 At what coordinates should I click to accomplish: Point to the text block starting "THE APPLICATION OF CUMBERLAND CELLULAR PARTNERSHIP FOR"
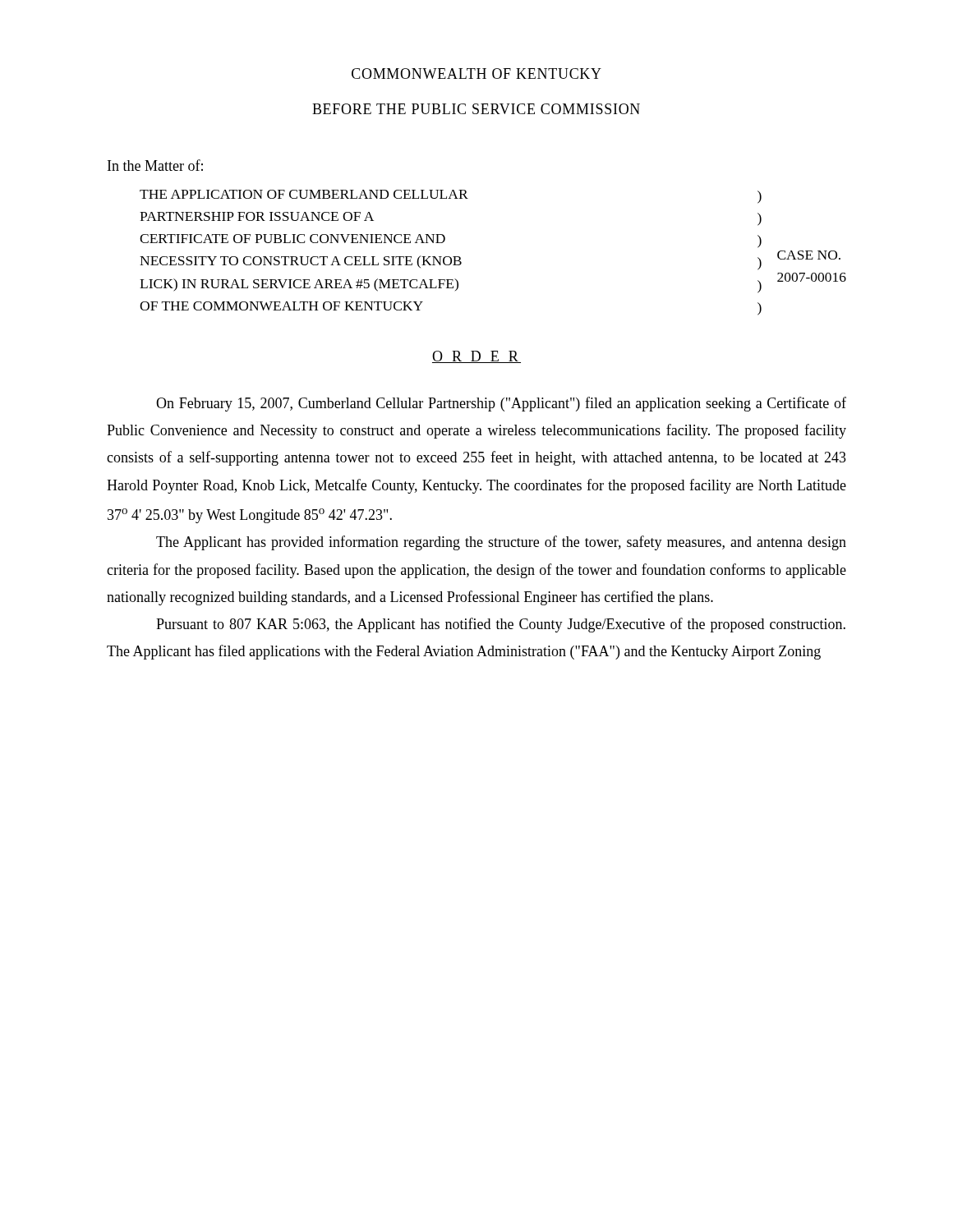451,197
